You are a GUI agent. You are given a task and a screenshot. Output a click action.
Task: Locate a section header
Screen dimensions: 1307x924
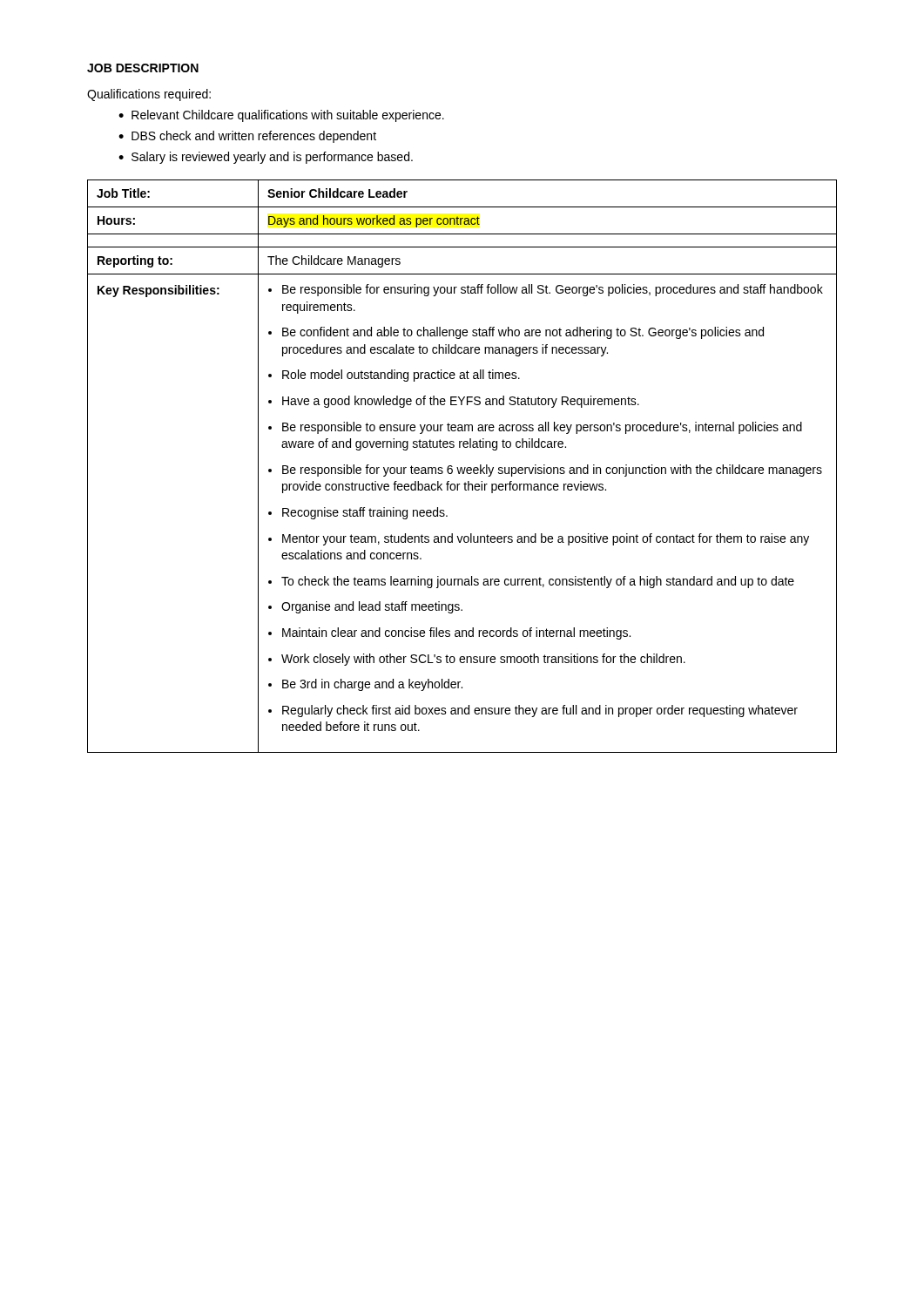coord(143,68)
